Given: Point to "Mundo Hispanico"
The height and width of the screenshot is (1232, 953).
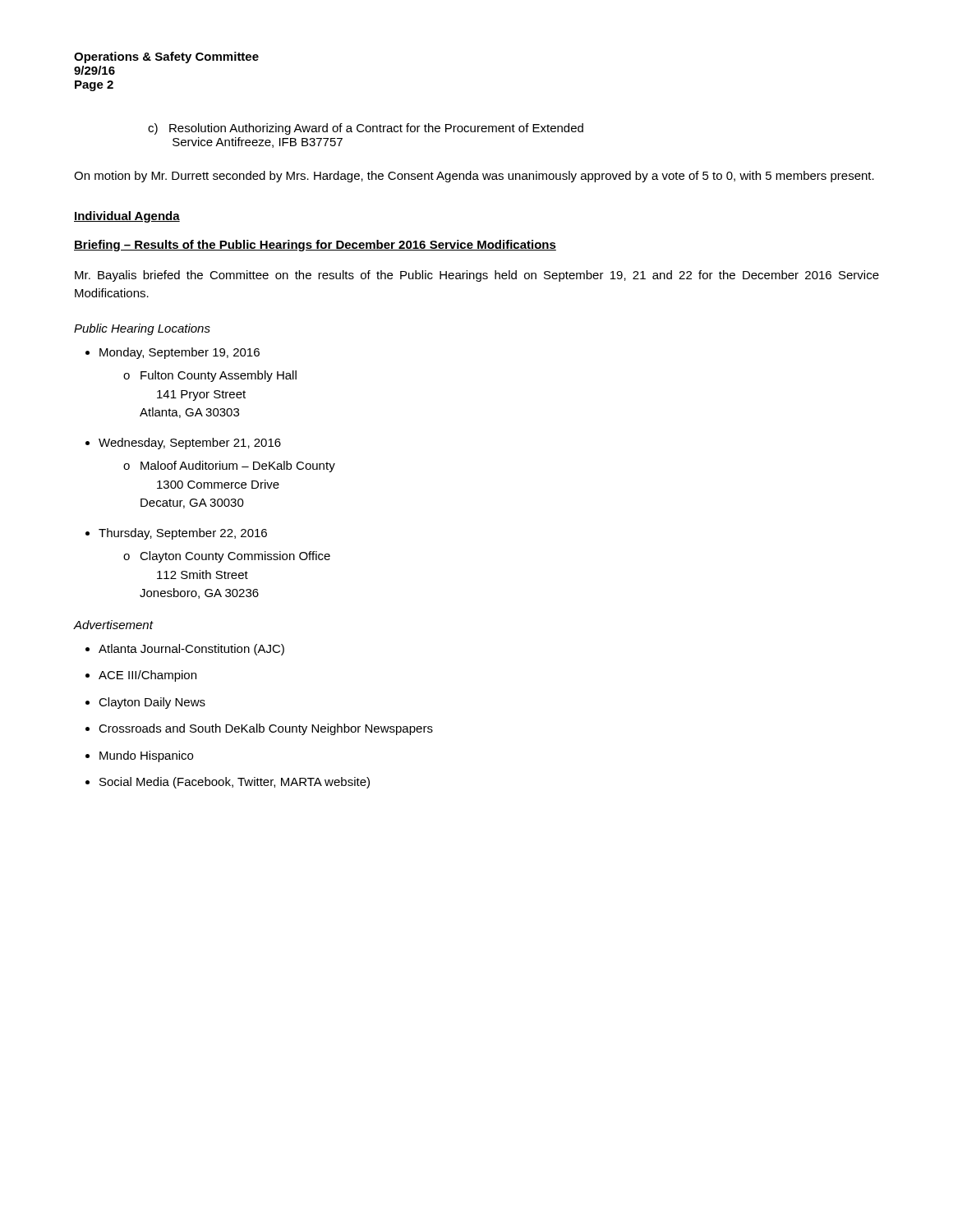Looking at the screenshot, I should point(146,755).
